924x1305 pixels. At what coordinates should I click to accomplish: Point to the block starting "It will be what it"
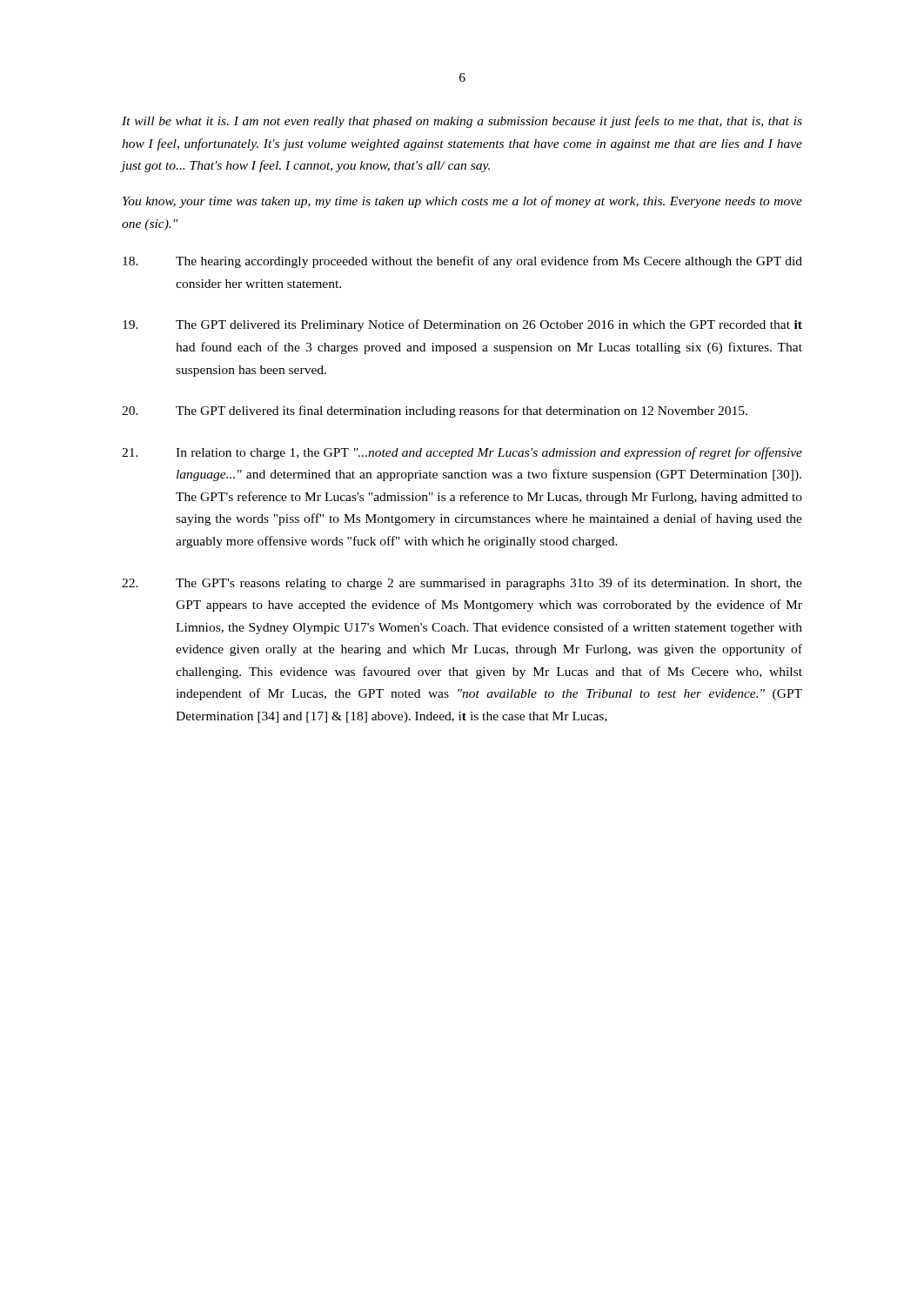pos(462,172)
